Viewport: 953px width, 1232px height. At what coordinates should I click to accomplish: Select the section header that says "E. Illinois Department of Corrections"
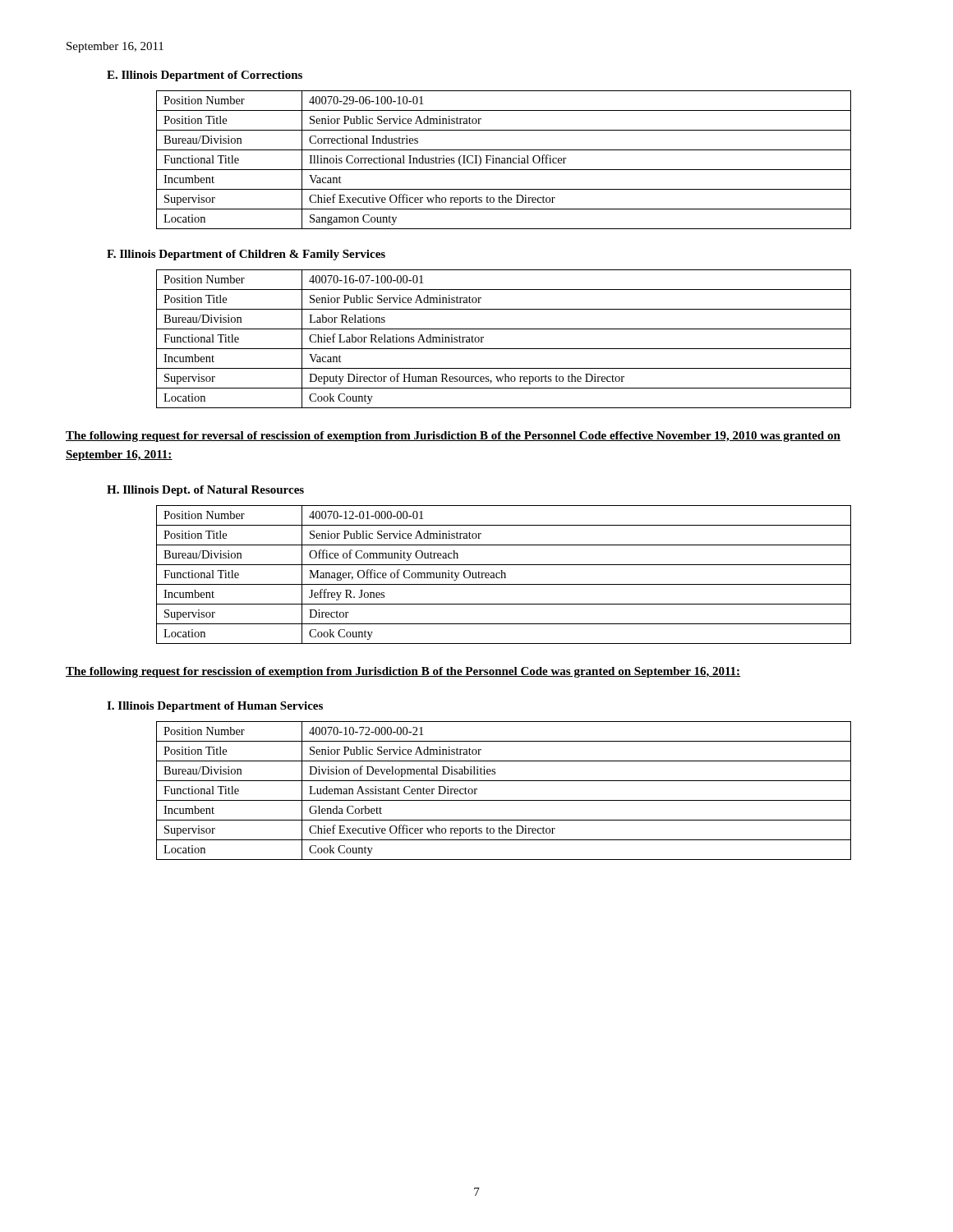(205, 75)
